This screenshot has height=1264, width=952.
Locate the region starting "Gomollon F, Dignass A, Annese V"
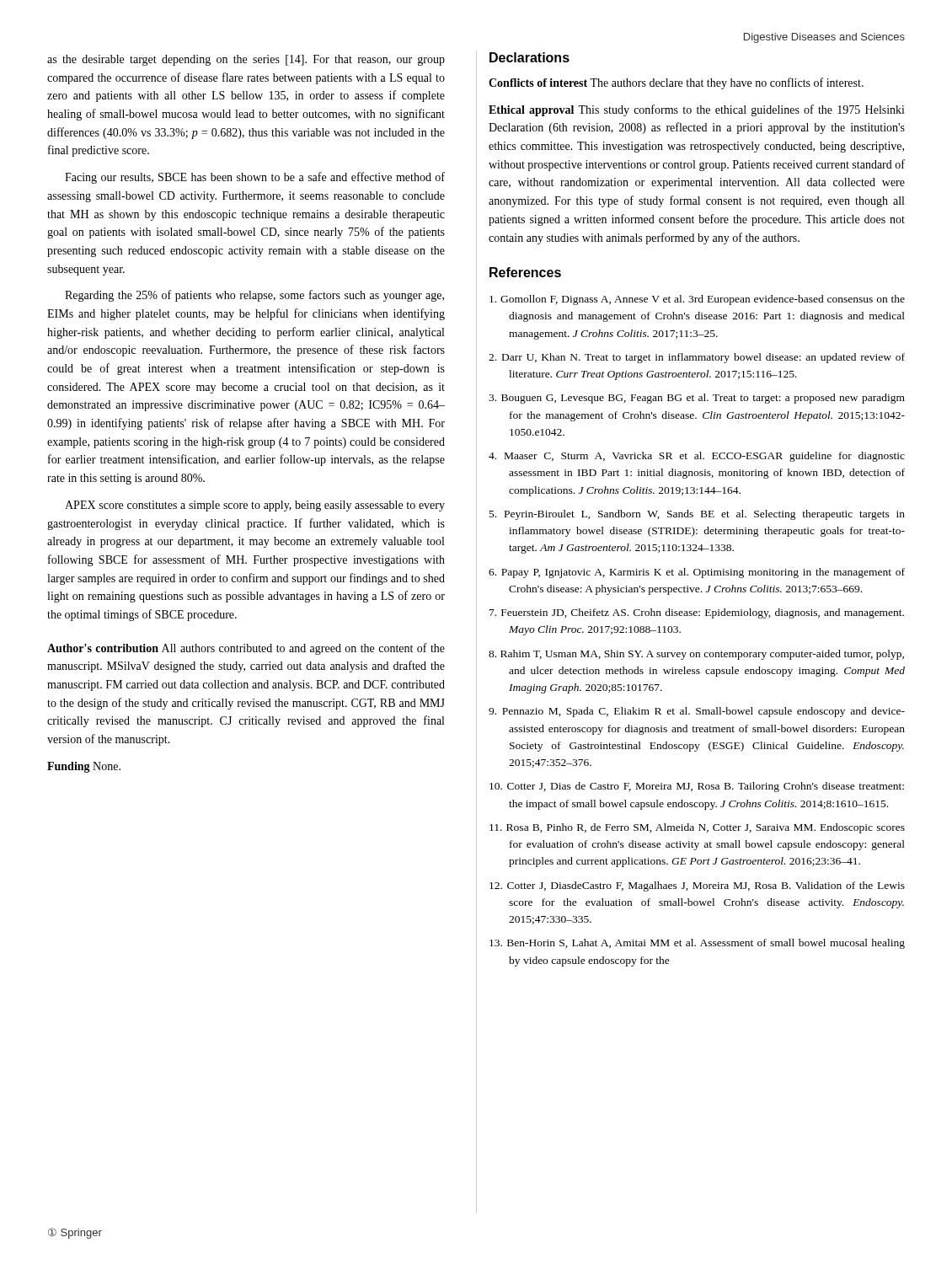[697, 316]
